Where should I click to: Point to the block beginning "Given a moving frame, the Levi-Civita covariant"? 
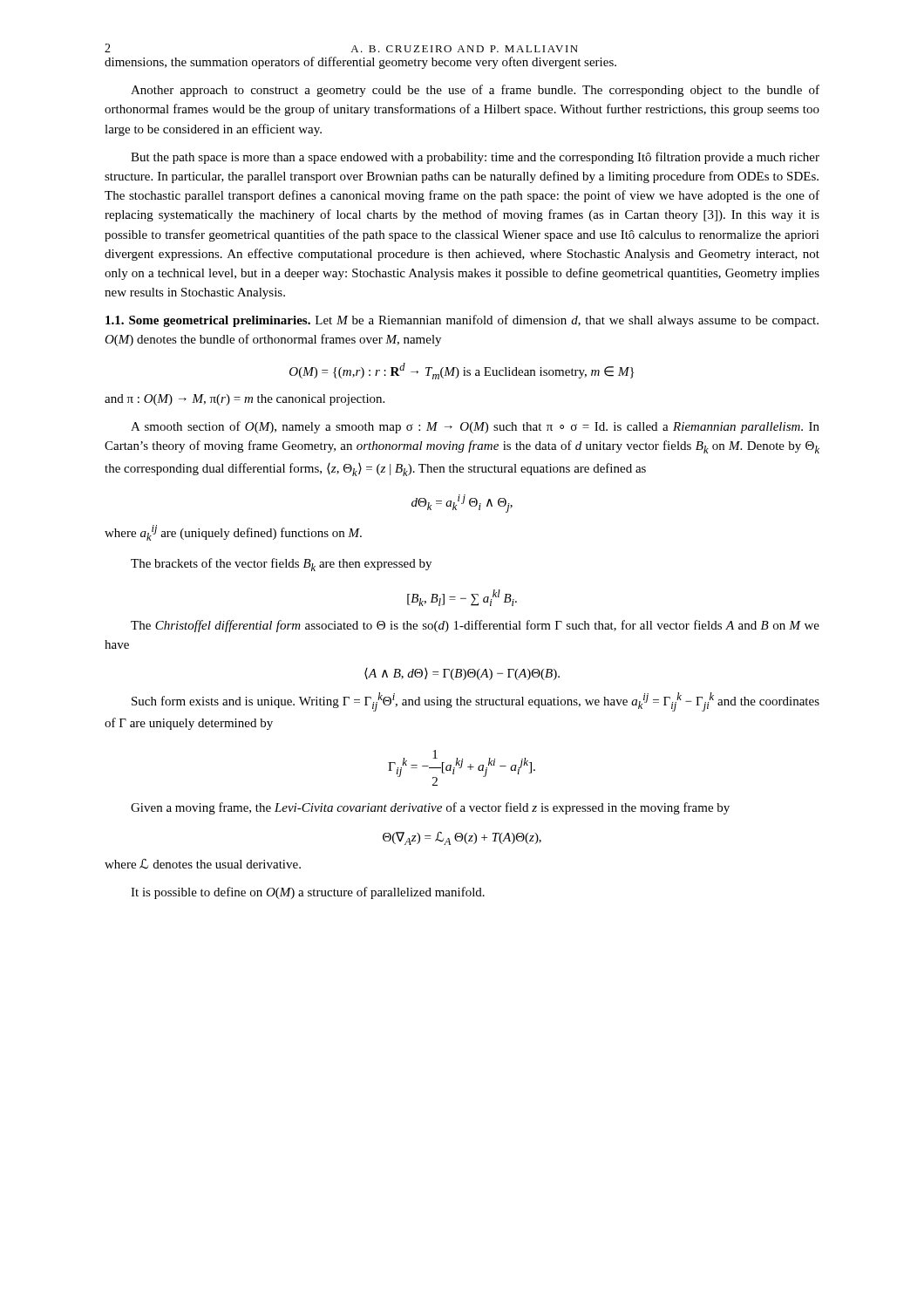tap(462, 808)
